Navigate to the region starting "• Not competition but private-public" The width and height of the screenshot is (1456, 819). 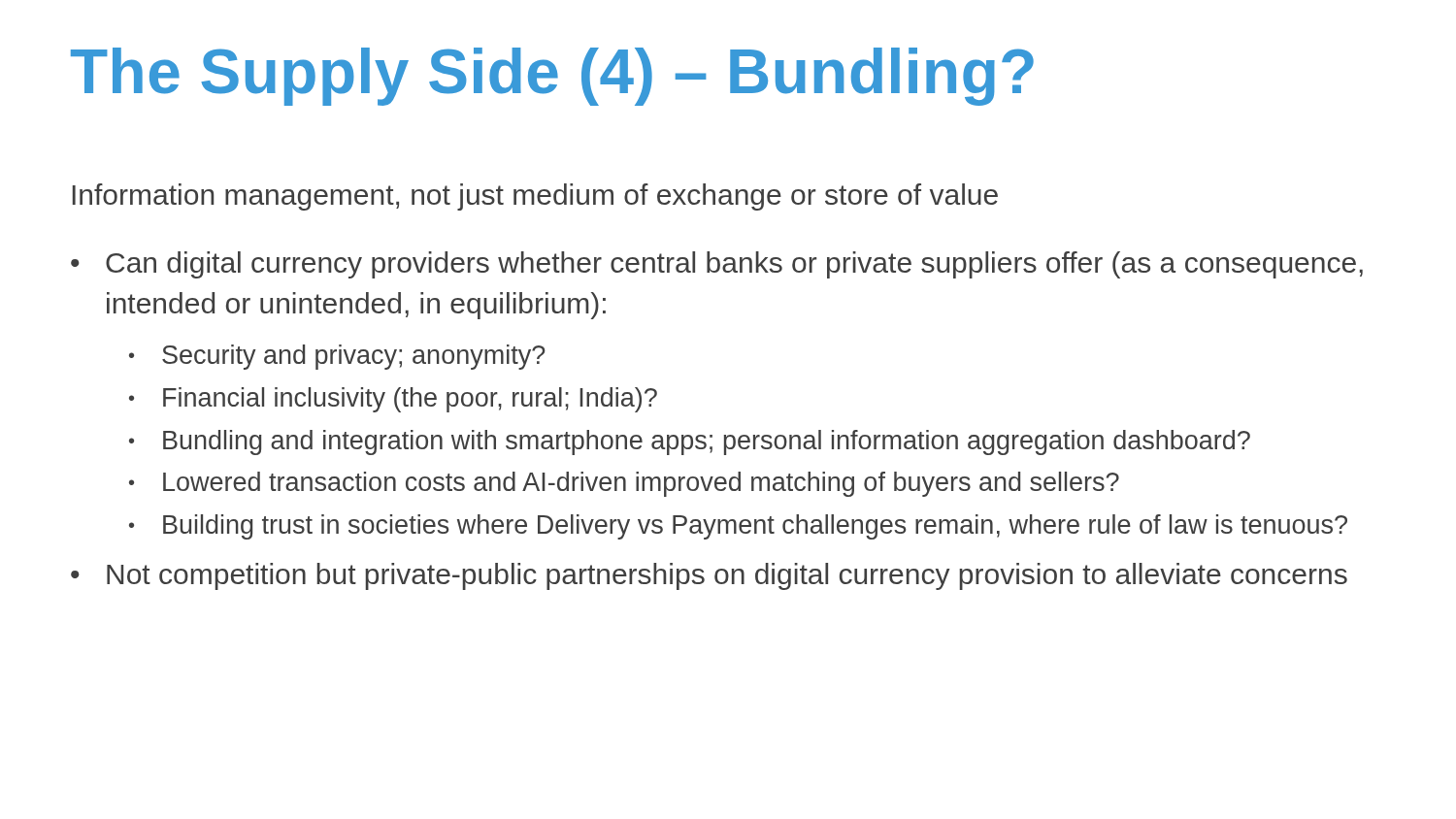click(728, 574)
